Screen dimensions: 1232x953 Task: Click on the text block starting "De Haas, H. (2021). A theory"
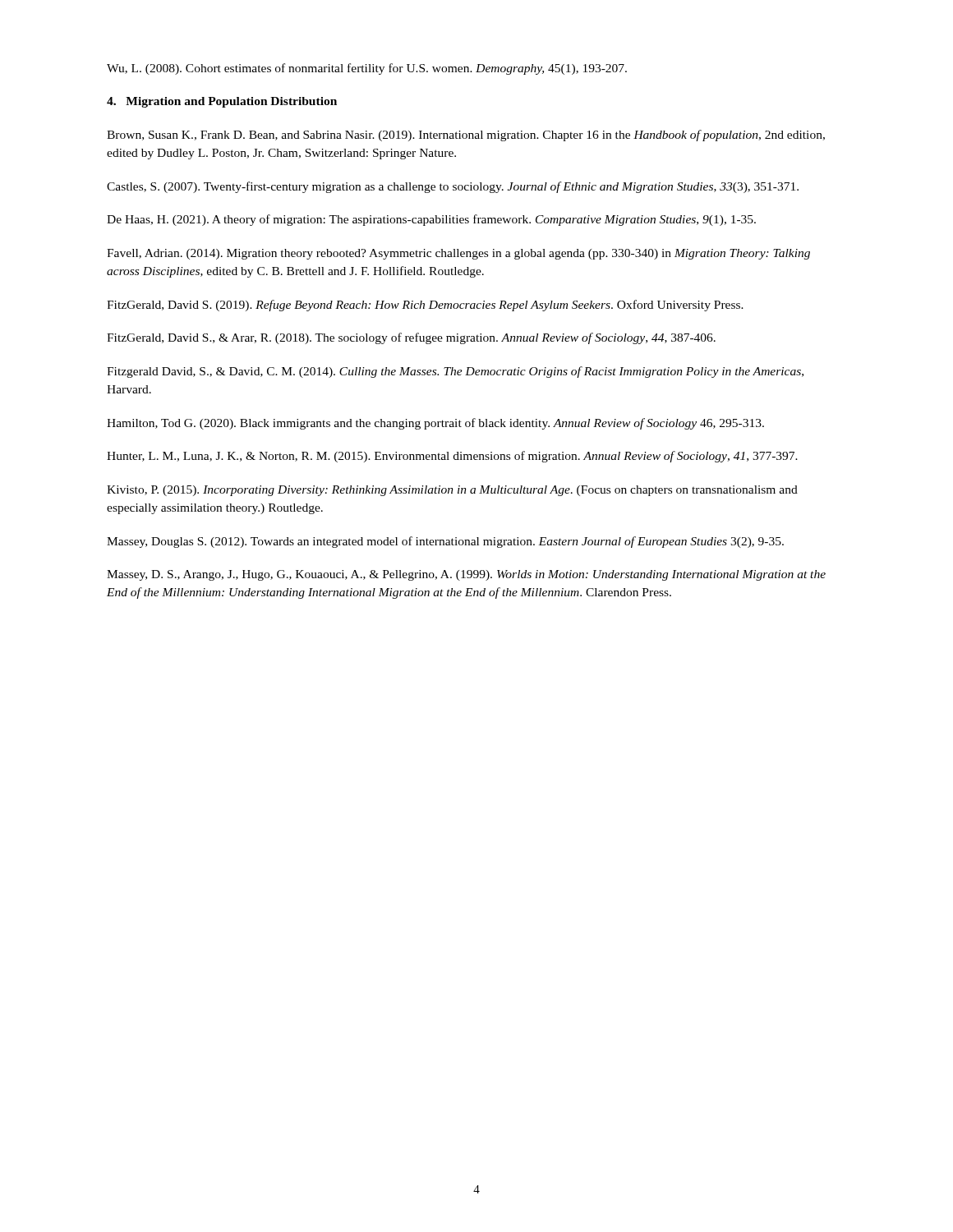pos(432,219)
